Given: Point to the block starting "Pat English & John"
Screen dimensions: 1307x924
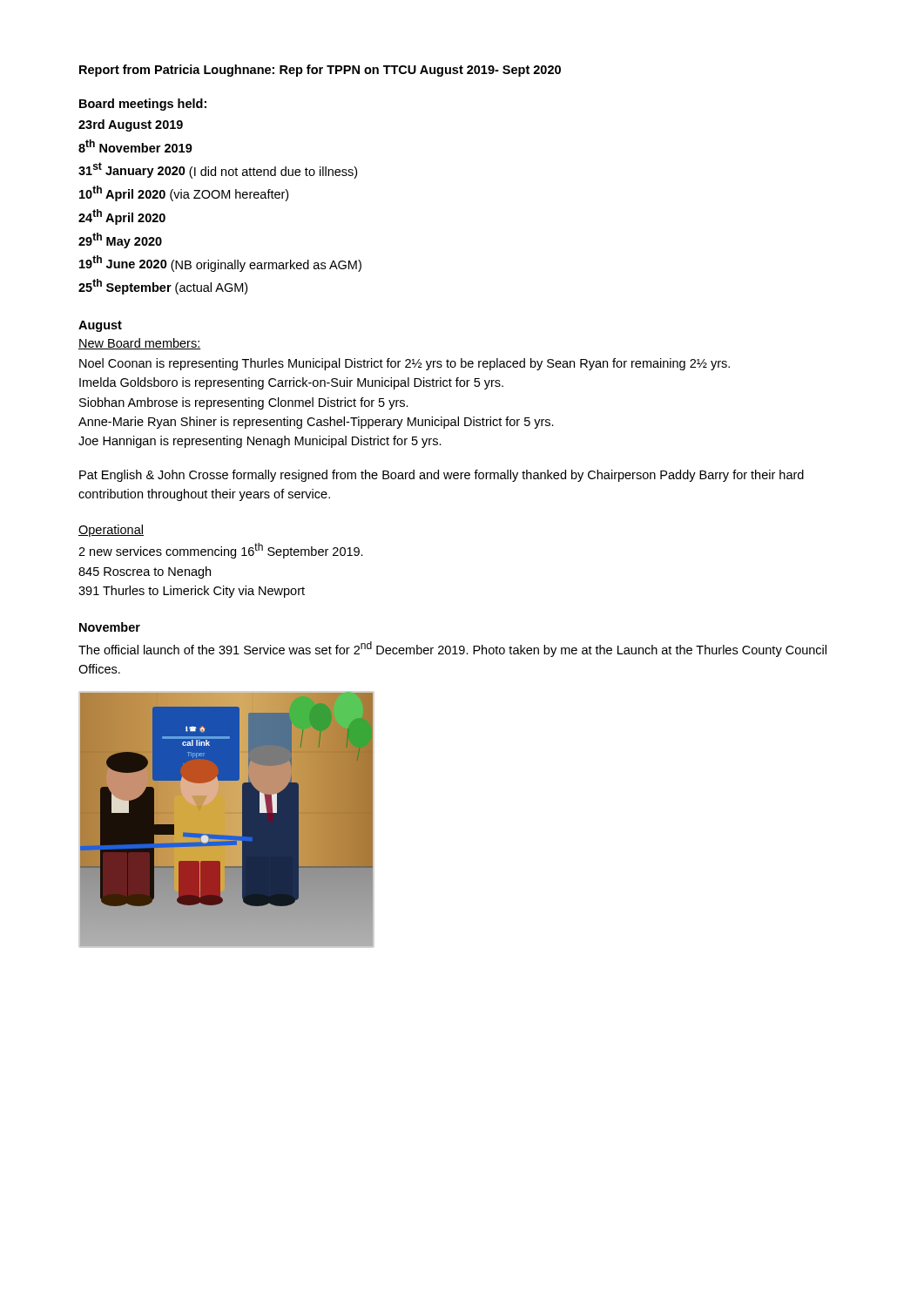Looking at the screenshot, I should 441,485.
